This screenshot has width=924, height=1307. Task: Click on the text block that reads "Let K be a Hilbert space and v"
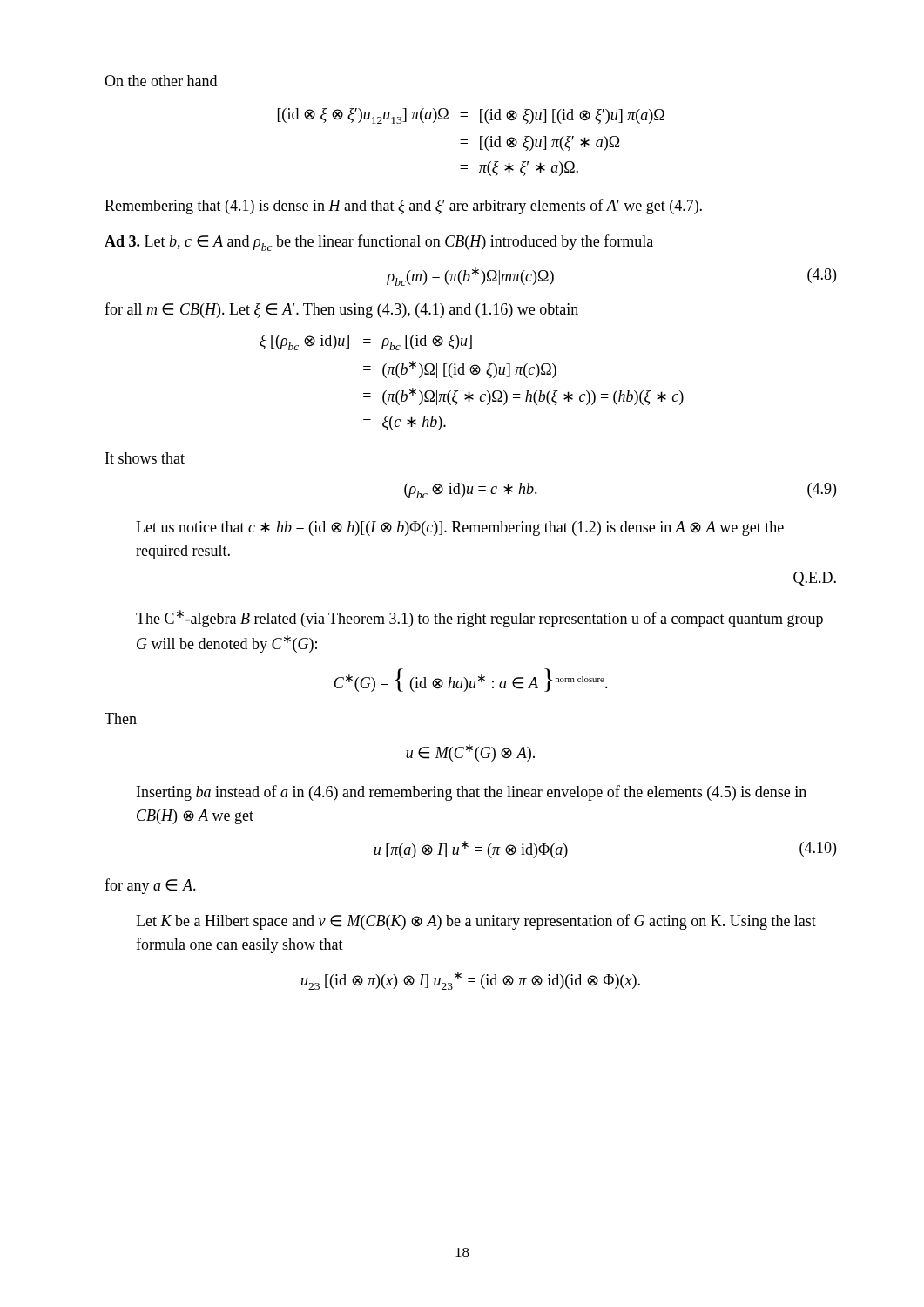pyautogui.click(x=476, y=933)
